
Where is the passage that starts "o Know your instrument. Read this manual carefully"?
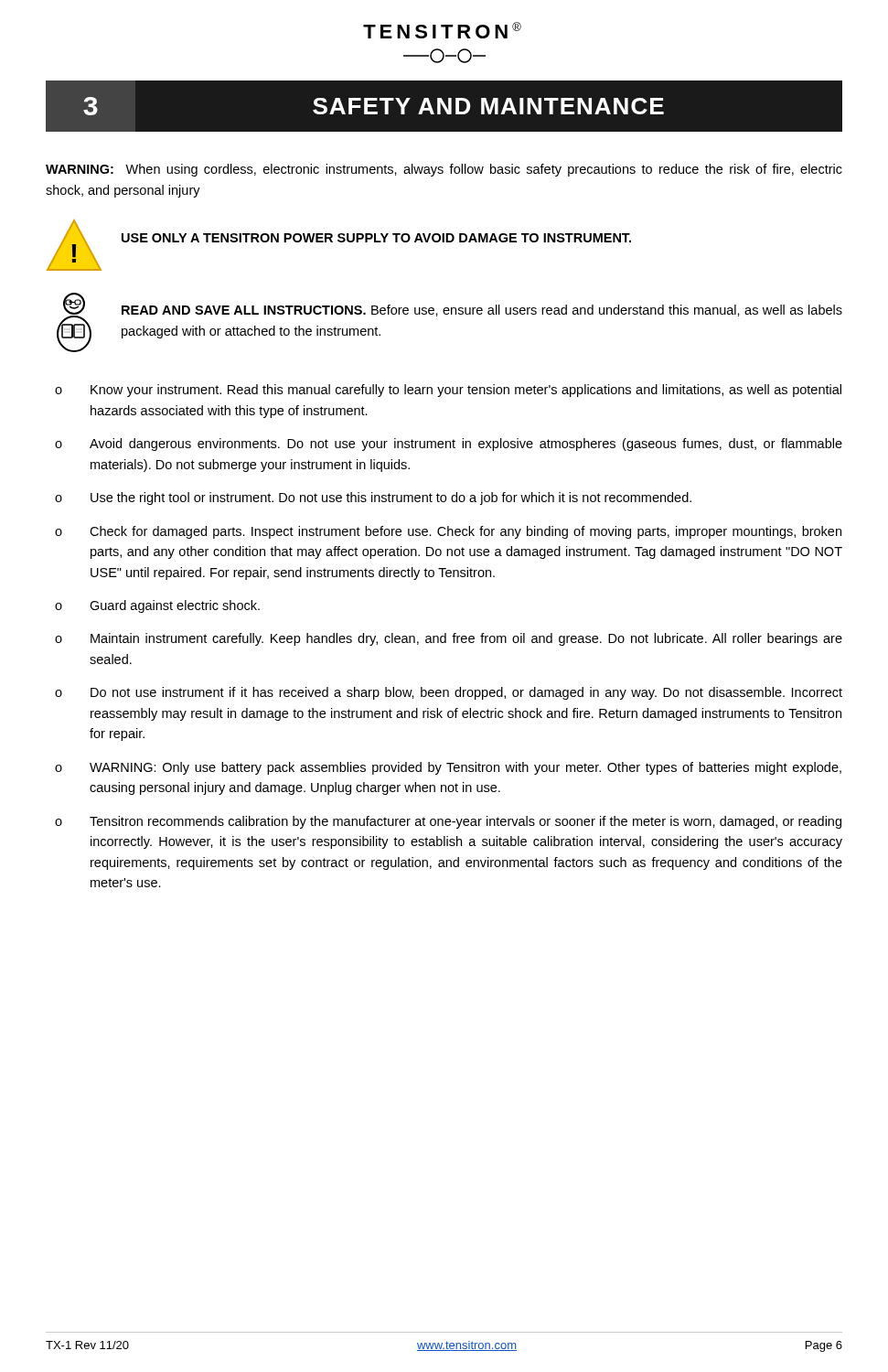pos(444,400)
